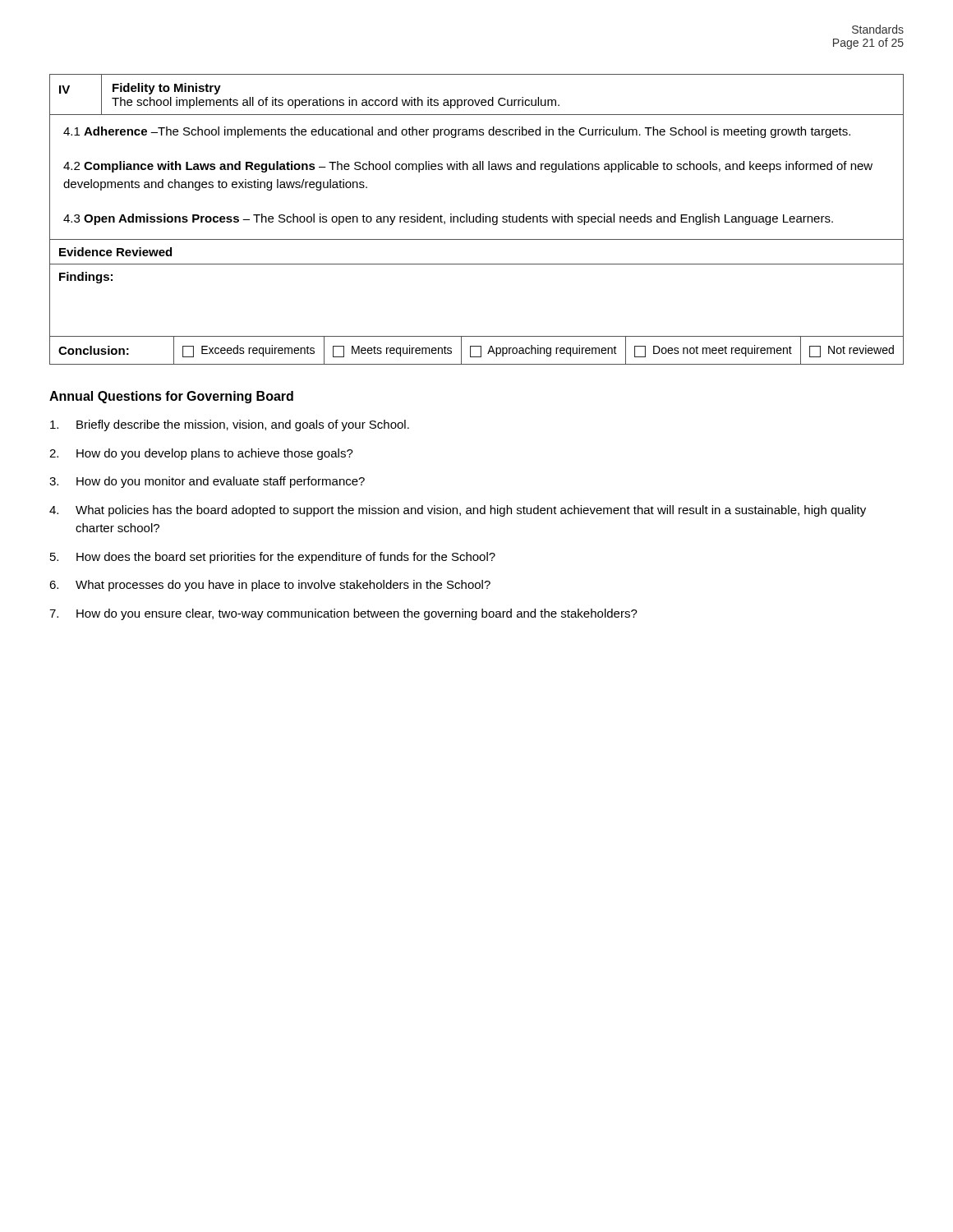The image size is (953, 1232).
Task: Locate the block of text that opens with "4. What policies has the board adopted to"
Action: coord(476,519)
